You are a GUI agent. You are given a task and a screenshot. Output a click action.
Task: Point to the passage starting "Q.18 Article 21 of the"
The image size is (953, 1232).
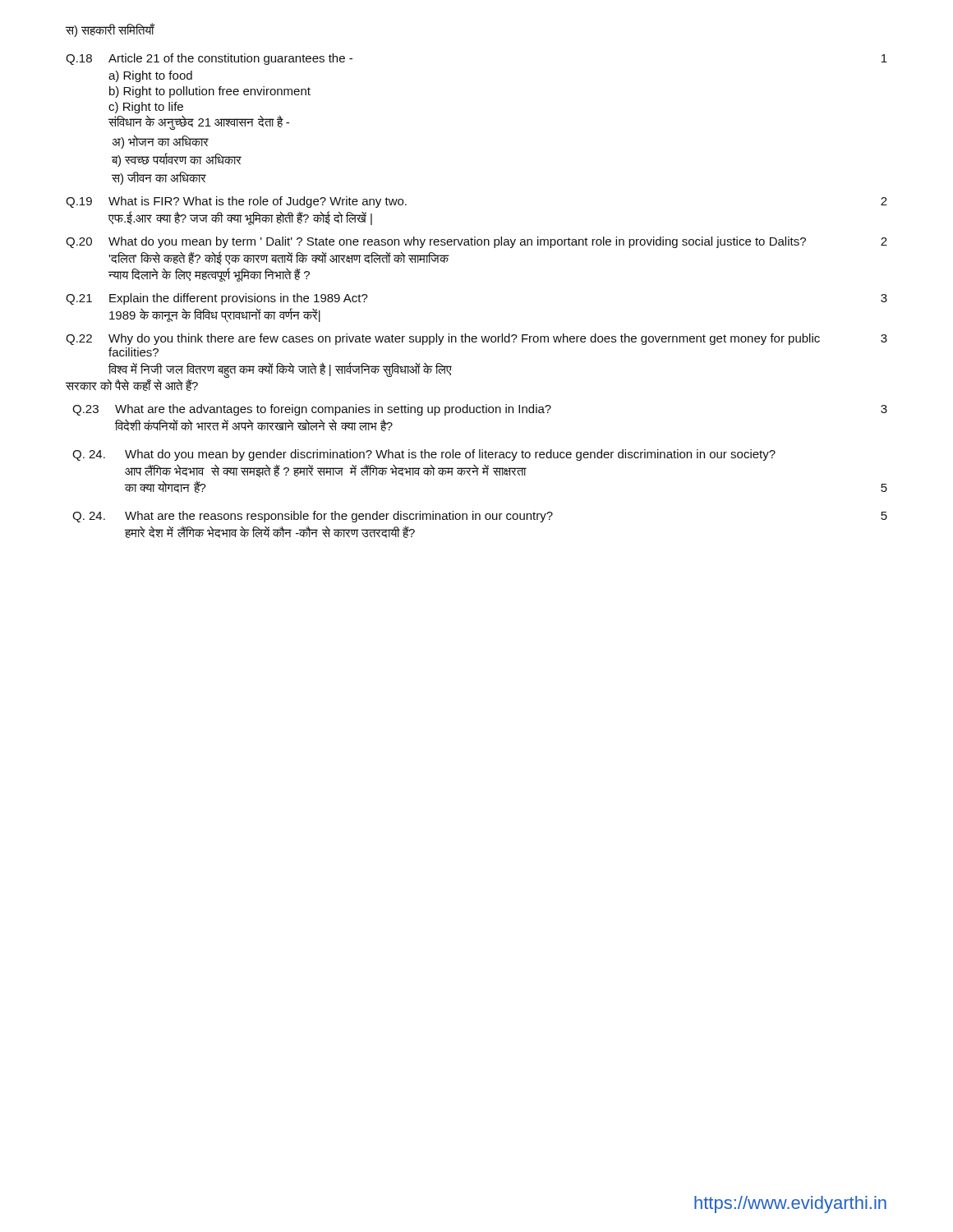pos(83,59)
